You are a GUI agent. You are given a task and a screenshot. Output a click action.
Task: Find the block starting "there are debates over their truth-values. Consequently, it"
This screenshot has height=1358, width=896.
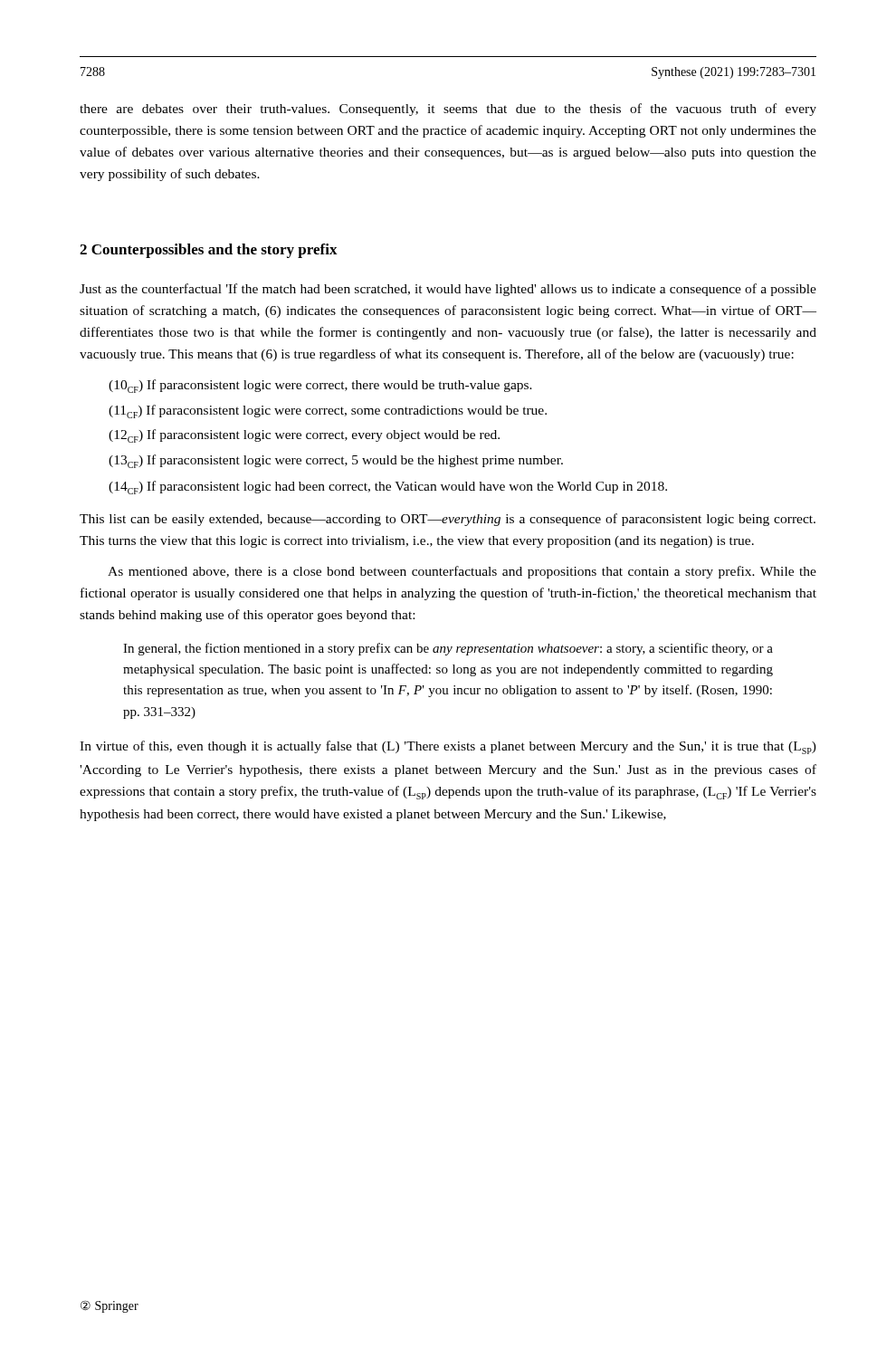point(448,141)
